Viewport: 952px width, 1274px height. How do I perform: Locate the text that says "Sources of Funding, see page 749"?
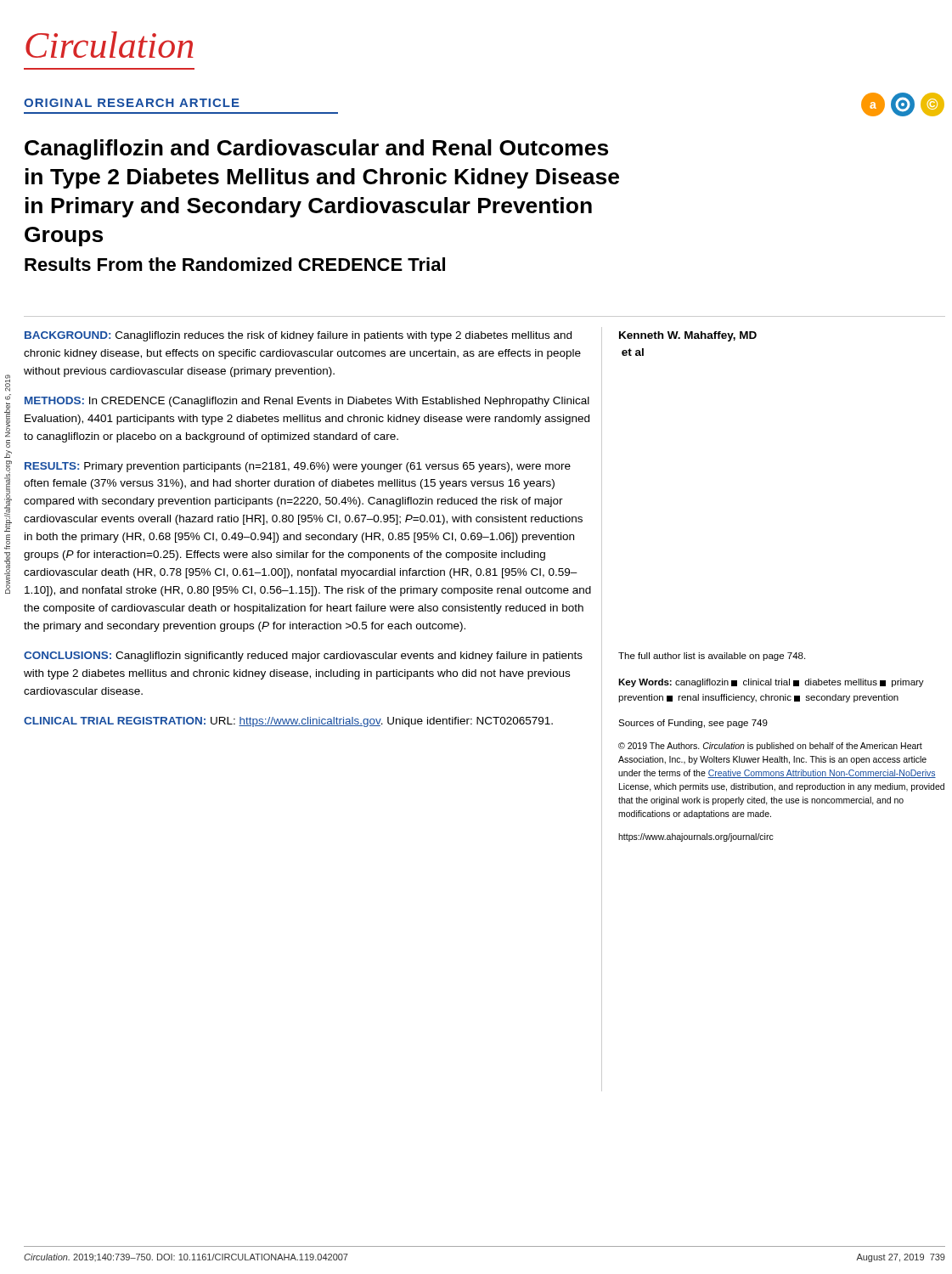693,723
